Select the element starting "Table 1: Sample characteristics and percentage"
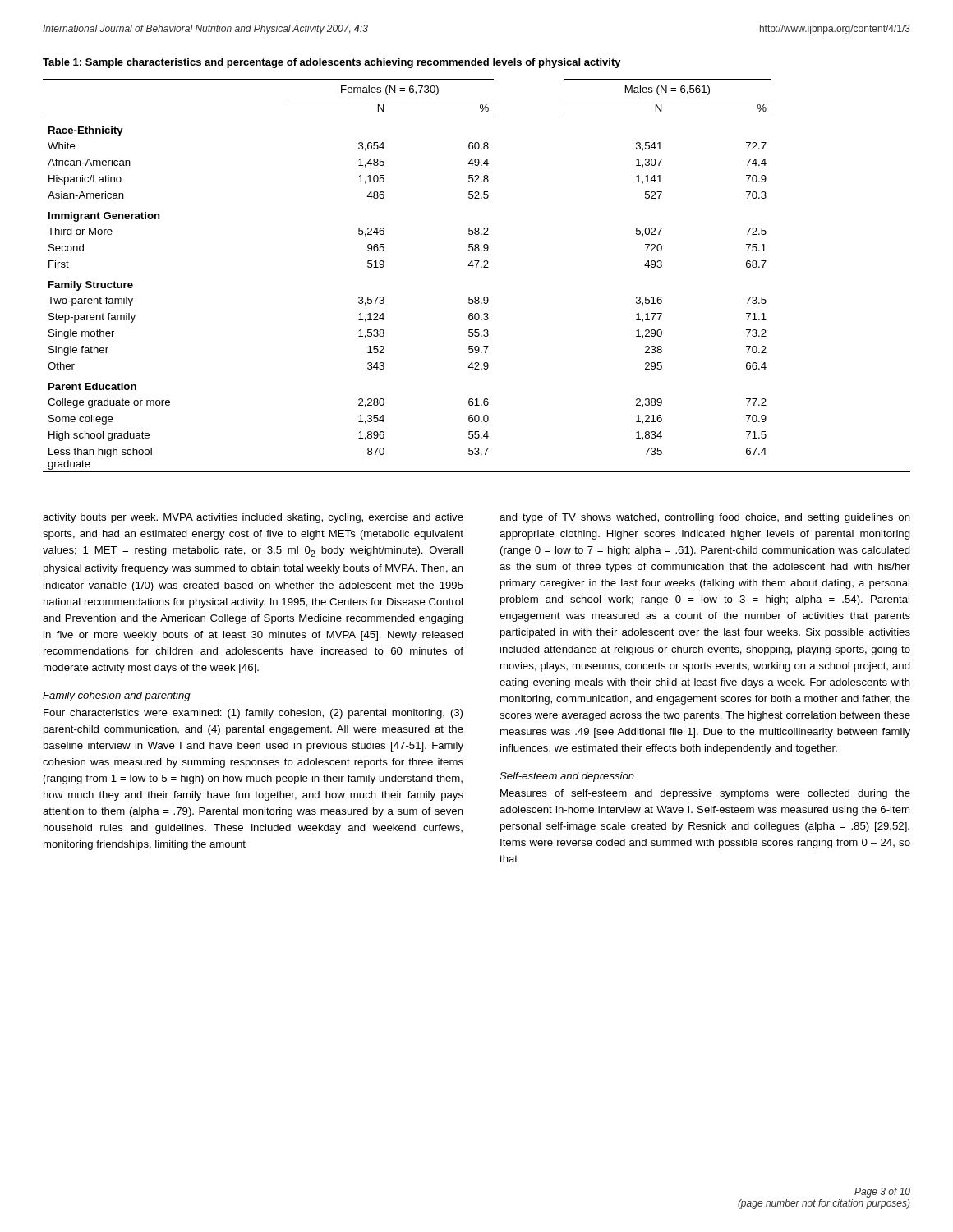The image size is (953, 1232). pos(332,62)
